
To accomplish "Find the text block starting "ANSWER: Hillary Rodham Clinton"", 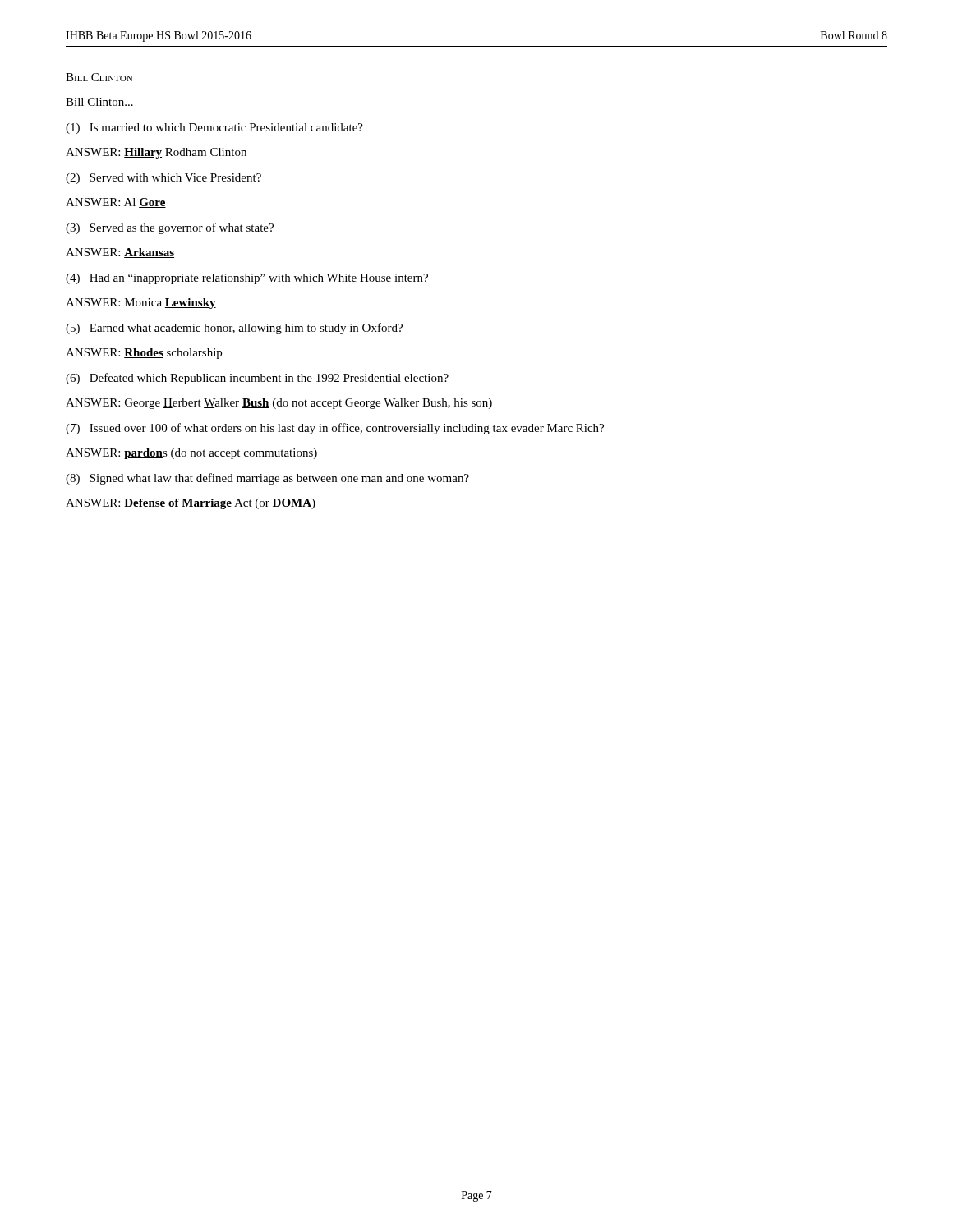I will (x=156, y=152).
